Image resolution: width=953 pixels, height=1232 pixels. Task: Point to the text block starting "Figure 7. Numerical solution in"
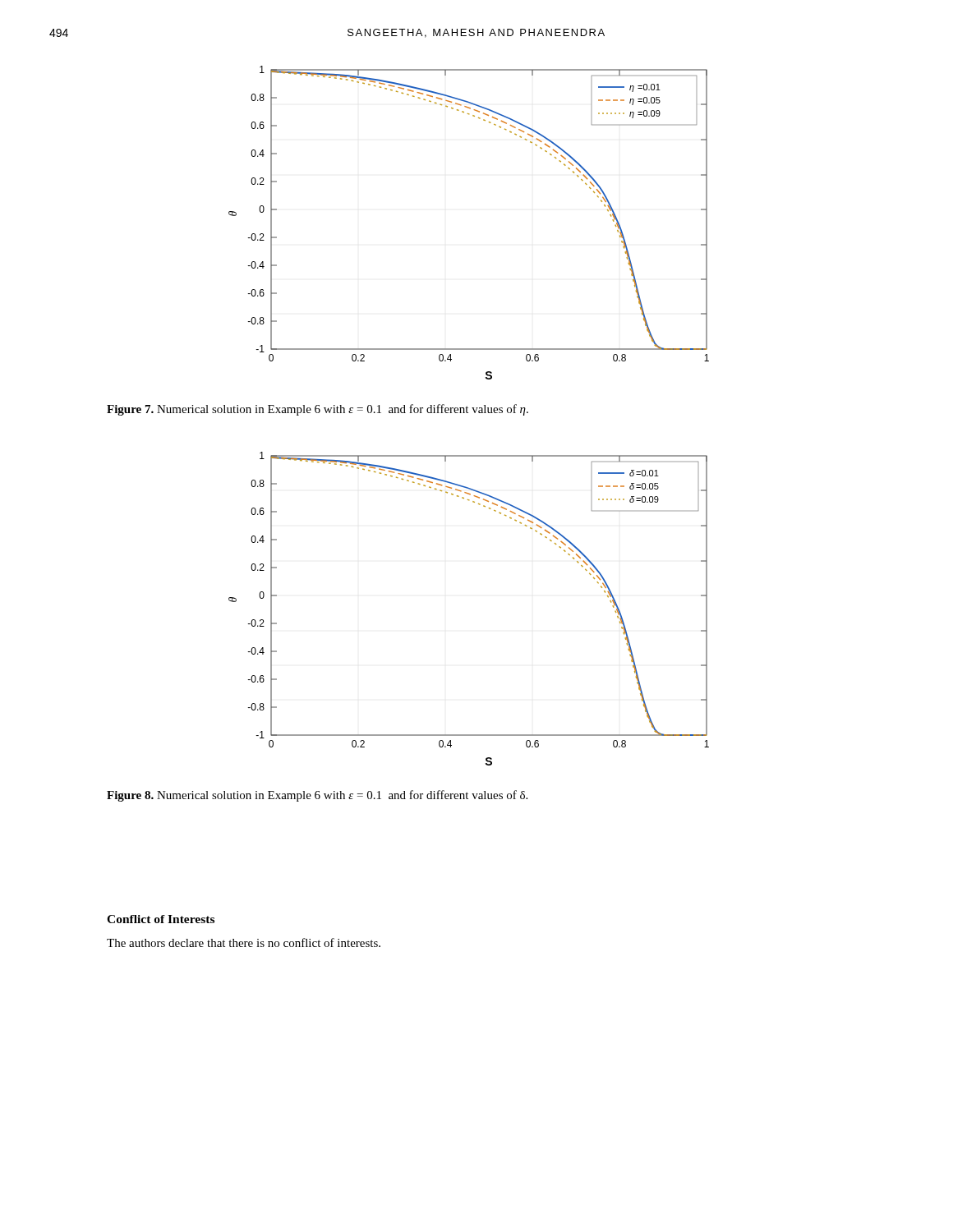click(318, 409)
